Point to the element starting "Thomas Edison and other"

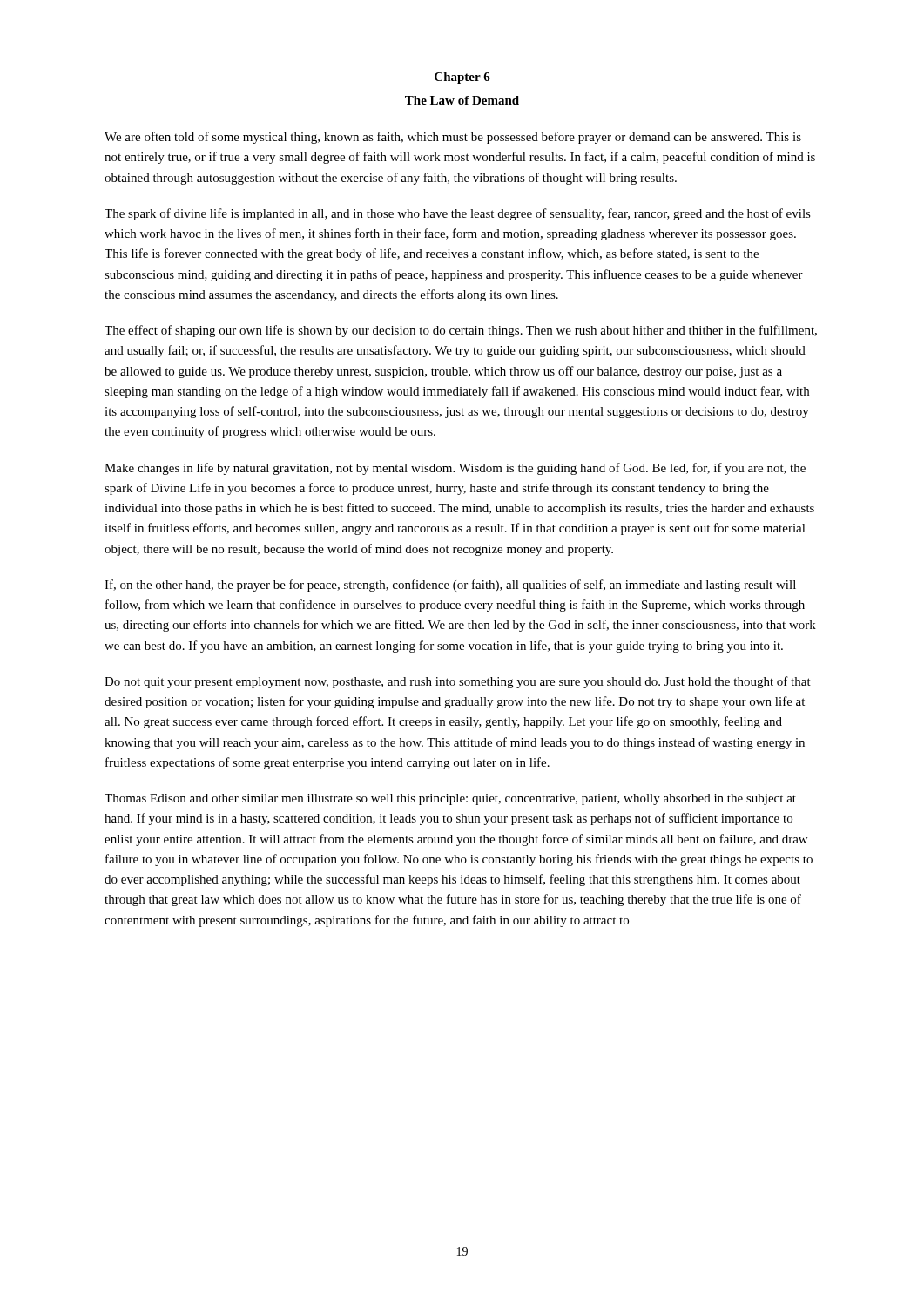coord(459,859)
